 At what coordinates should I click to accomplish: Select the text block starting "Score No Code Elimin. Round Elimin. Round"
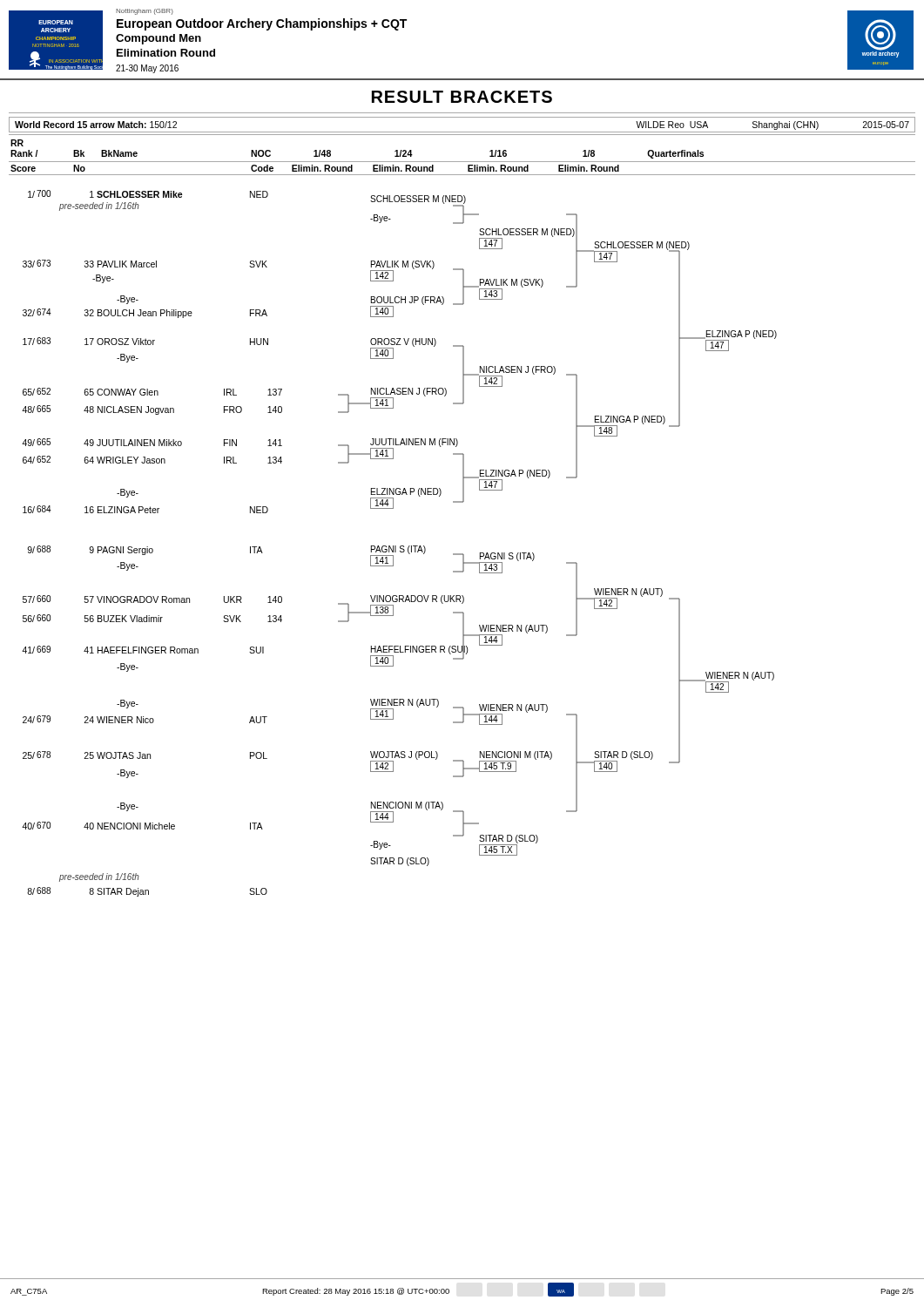click(364, 168)
